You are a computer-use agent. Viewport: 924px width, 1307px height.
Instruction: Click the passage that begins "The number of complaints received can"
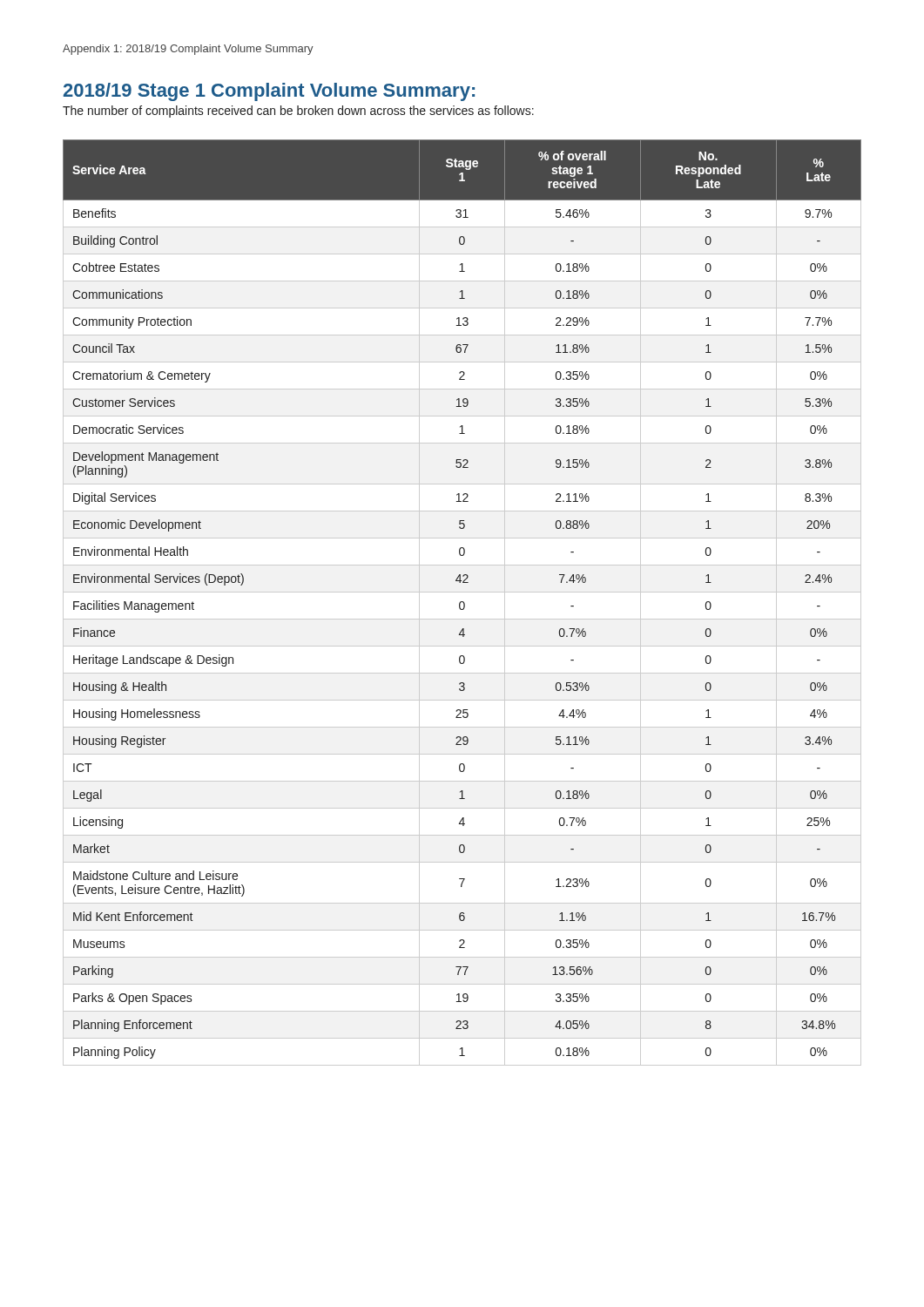point(299,111)
